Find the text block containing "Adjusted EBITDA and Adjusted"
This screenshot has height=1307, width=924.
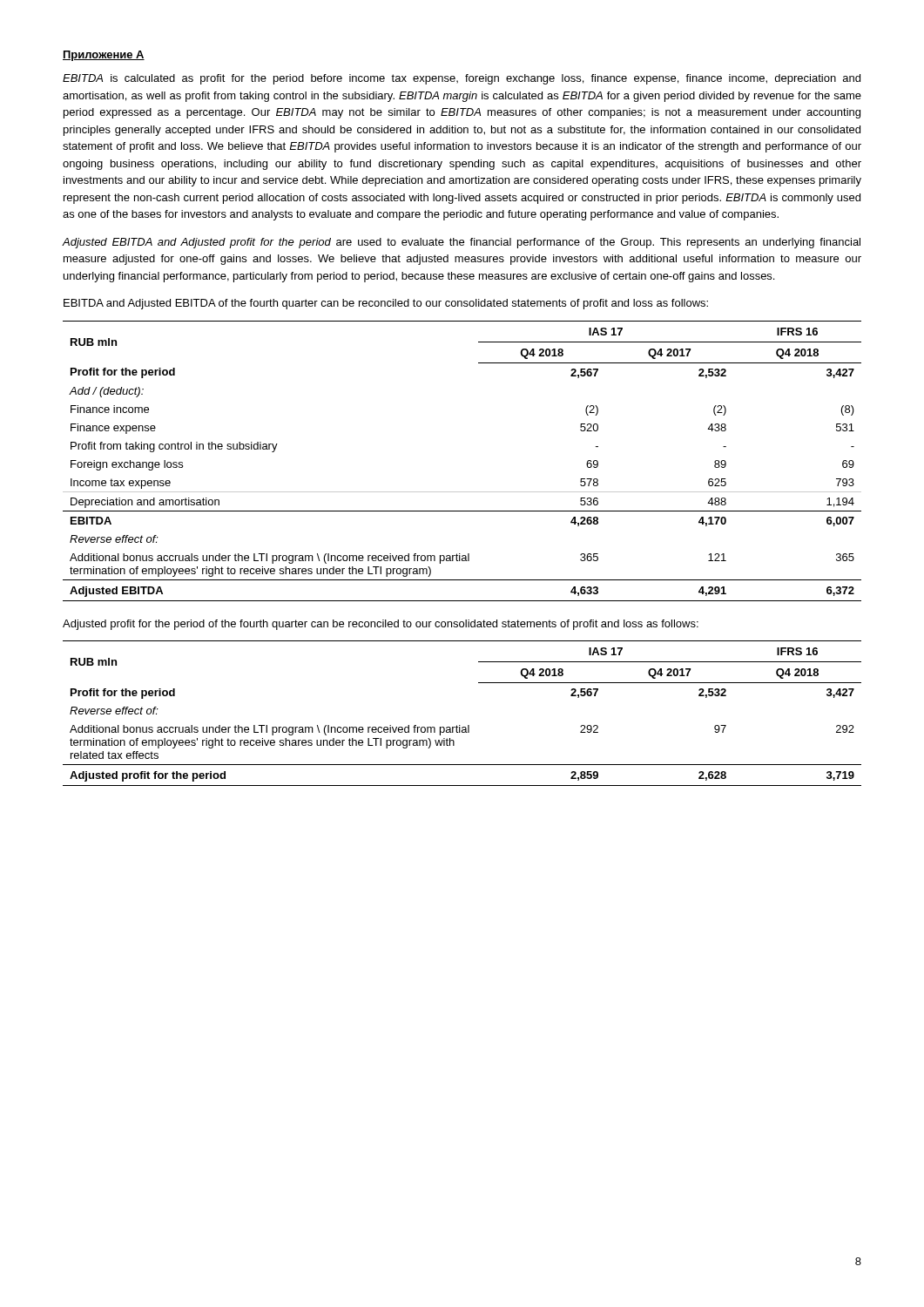point(462,258)
